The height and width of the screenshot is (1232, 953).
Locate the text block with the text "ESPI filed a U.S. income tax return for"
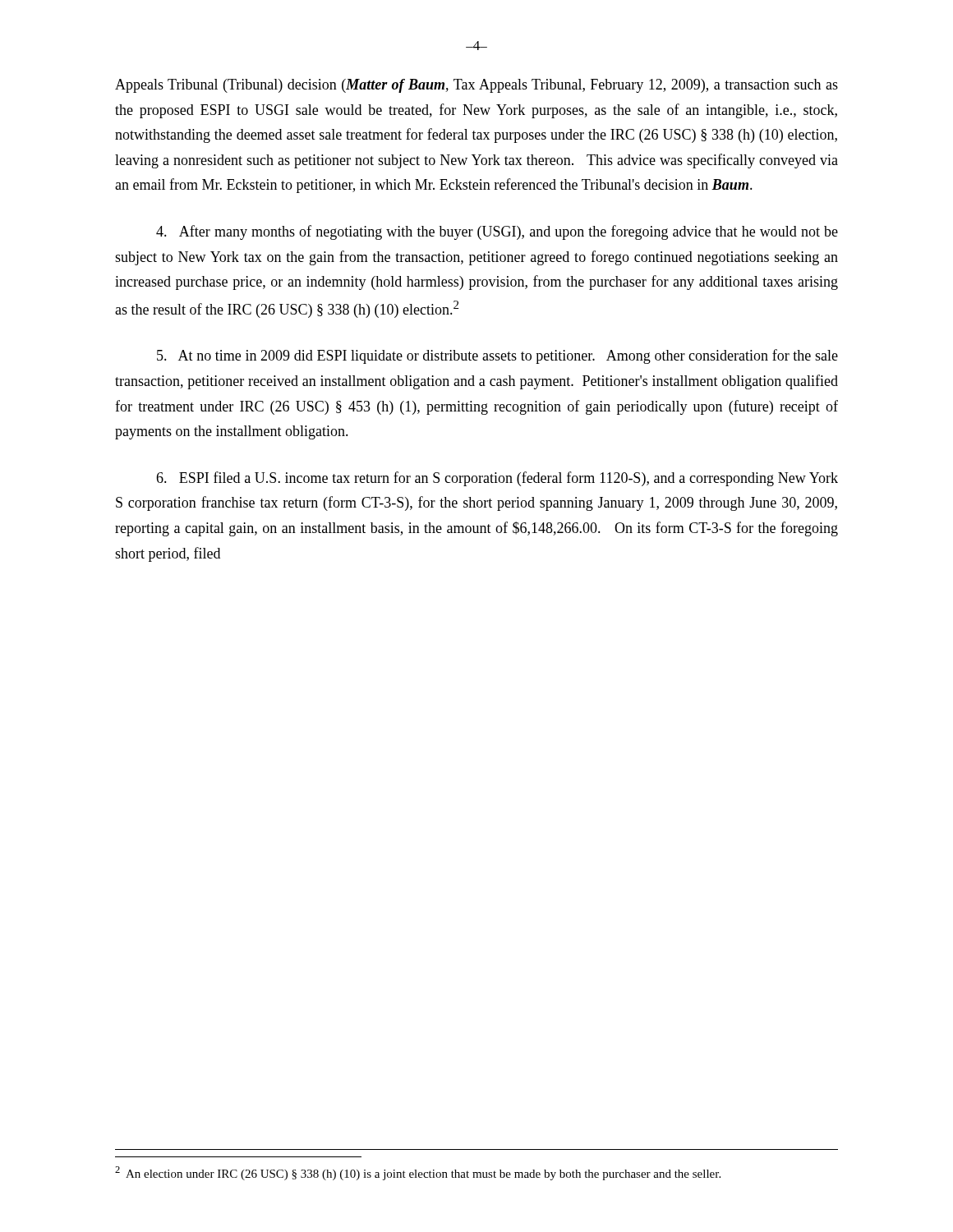coord(476,515)
